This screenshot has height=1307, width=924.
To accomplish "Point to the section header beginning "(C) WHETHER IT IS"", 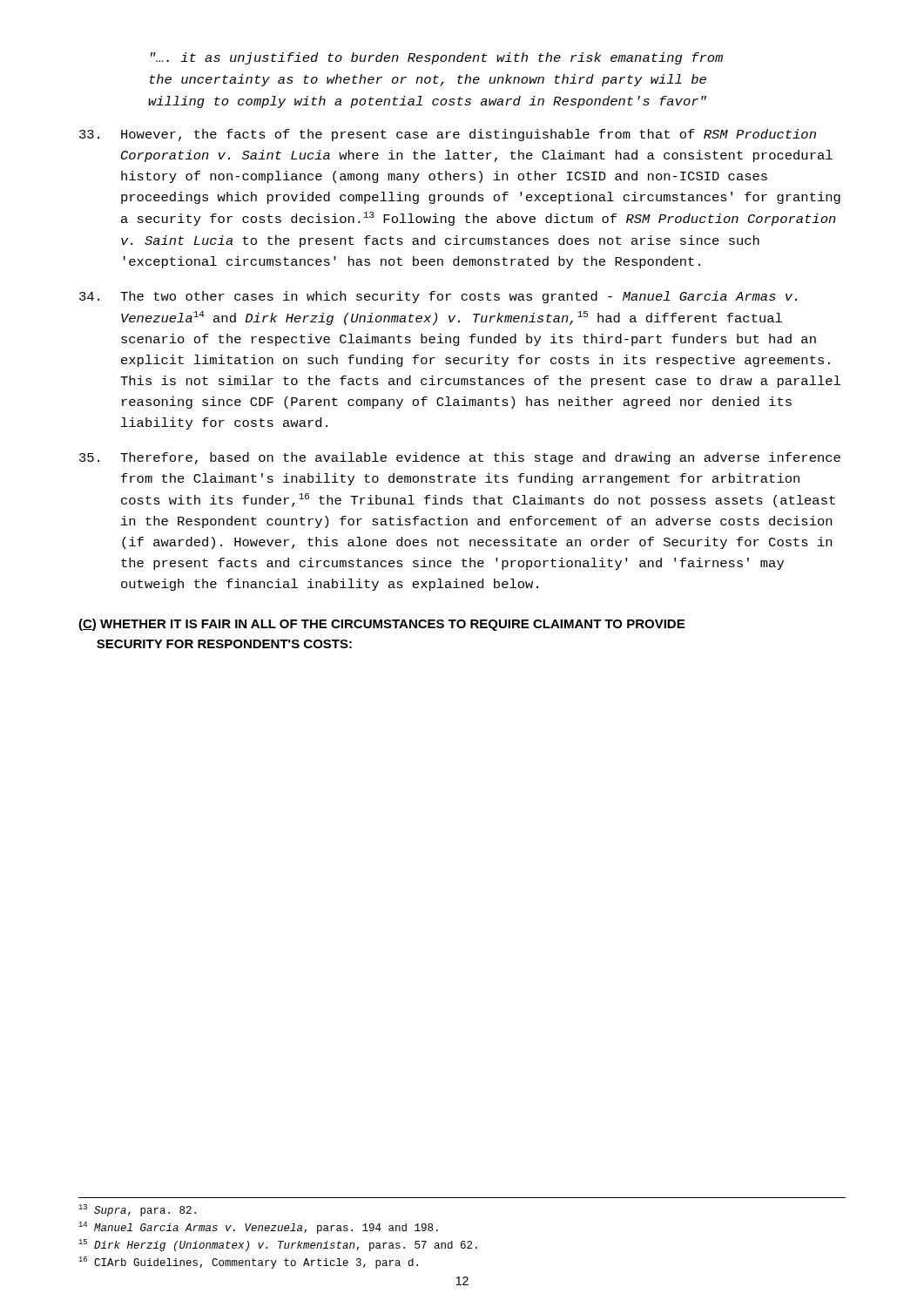I will pyautogui.click(x=382, y=633).
